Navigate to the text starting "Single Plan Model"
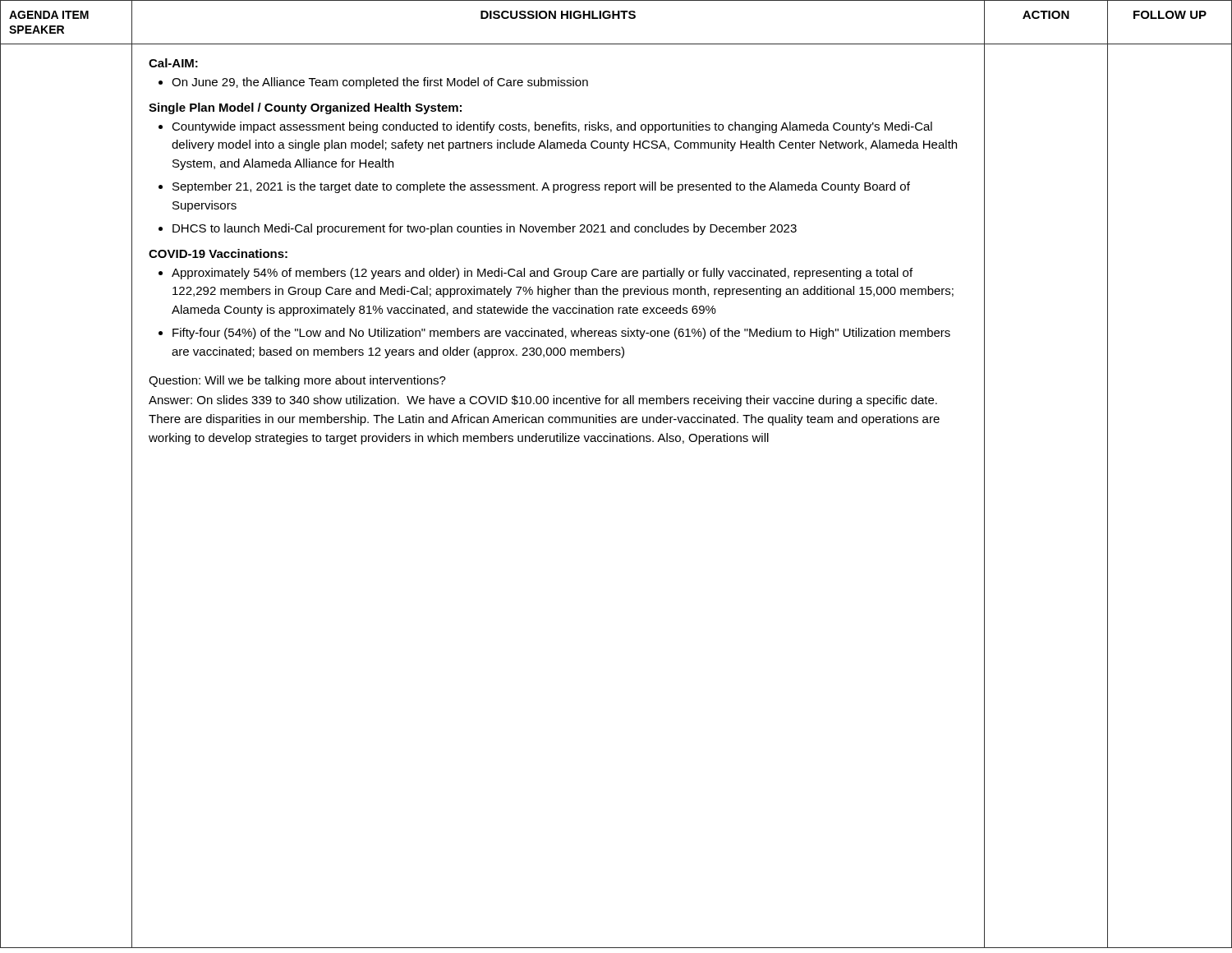1232x953 pixels. point(306,107)
